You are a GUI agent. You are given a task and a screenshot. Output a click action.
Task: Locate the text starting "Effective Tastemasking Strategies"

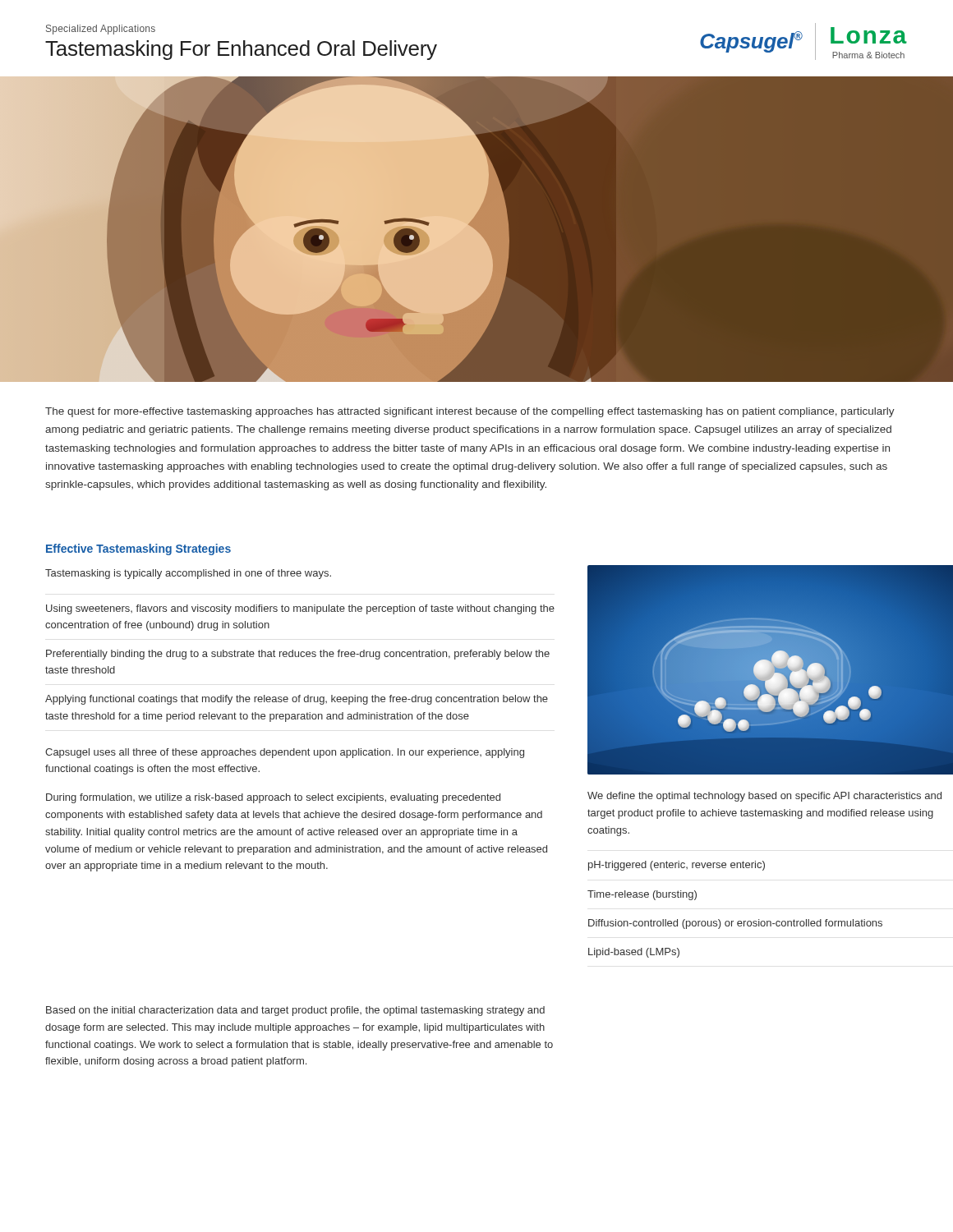[138, 549]
